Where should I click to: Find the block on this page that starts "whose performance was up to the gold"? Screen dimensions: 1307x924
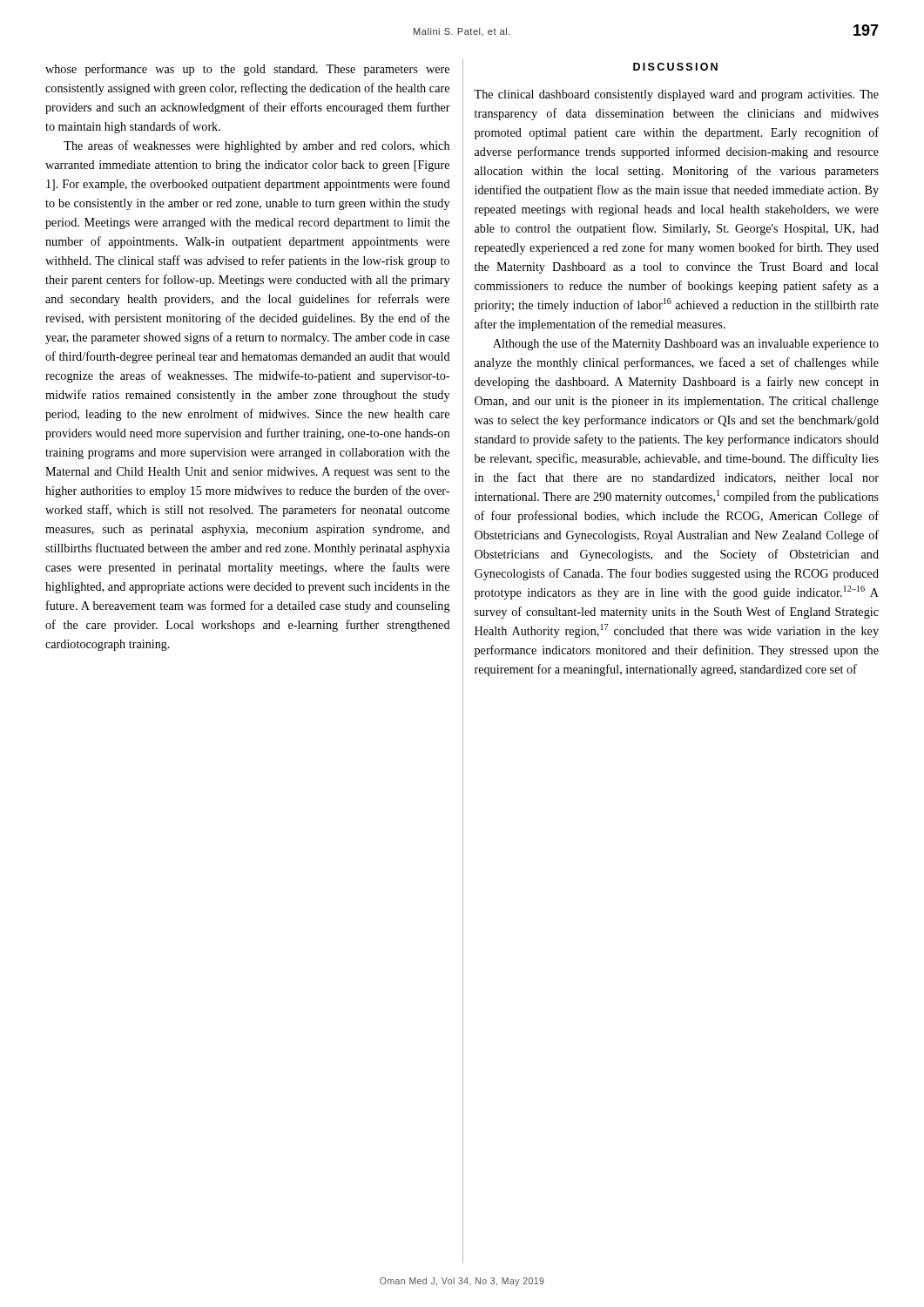tap(248, 356)
